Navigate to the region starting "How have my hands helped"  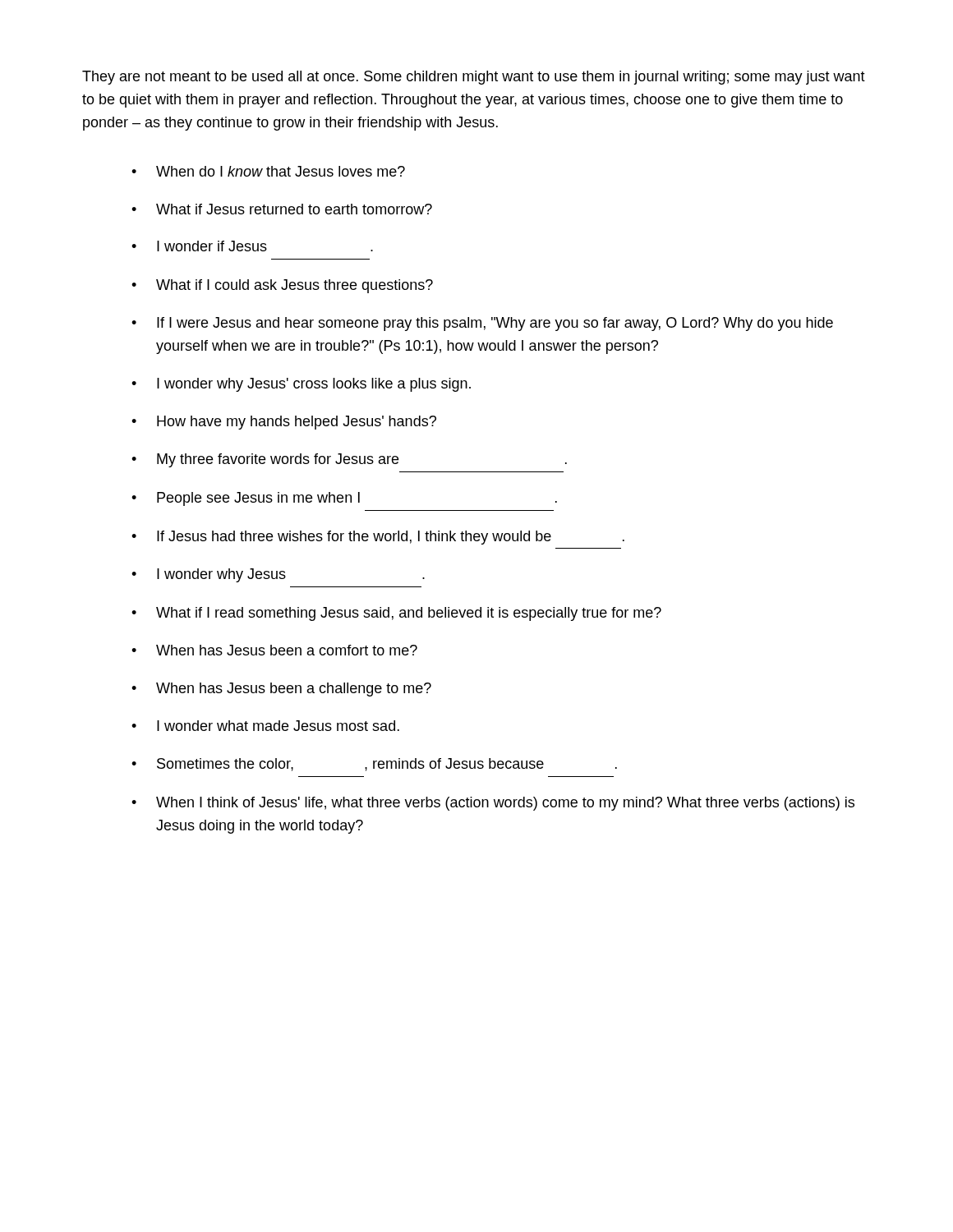pyautogui.click(x=296, y=421)
